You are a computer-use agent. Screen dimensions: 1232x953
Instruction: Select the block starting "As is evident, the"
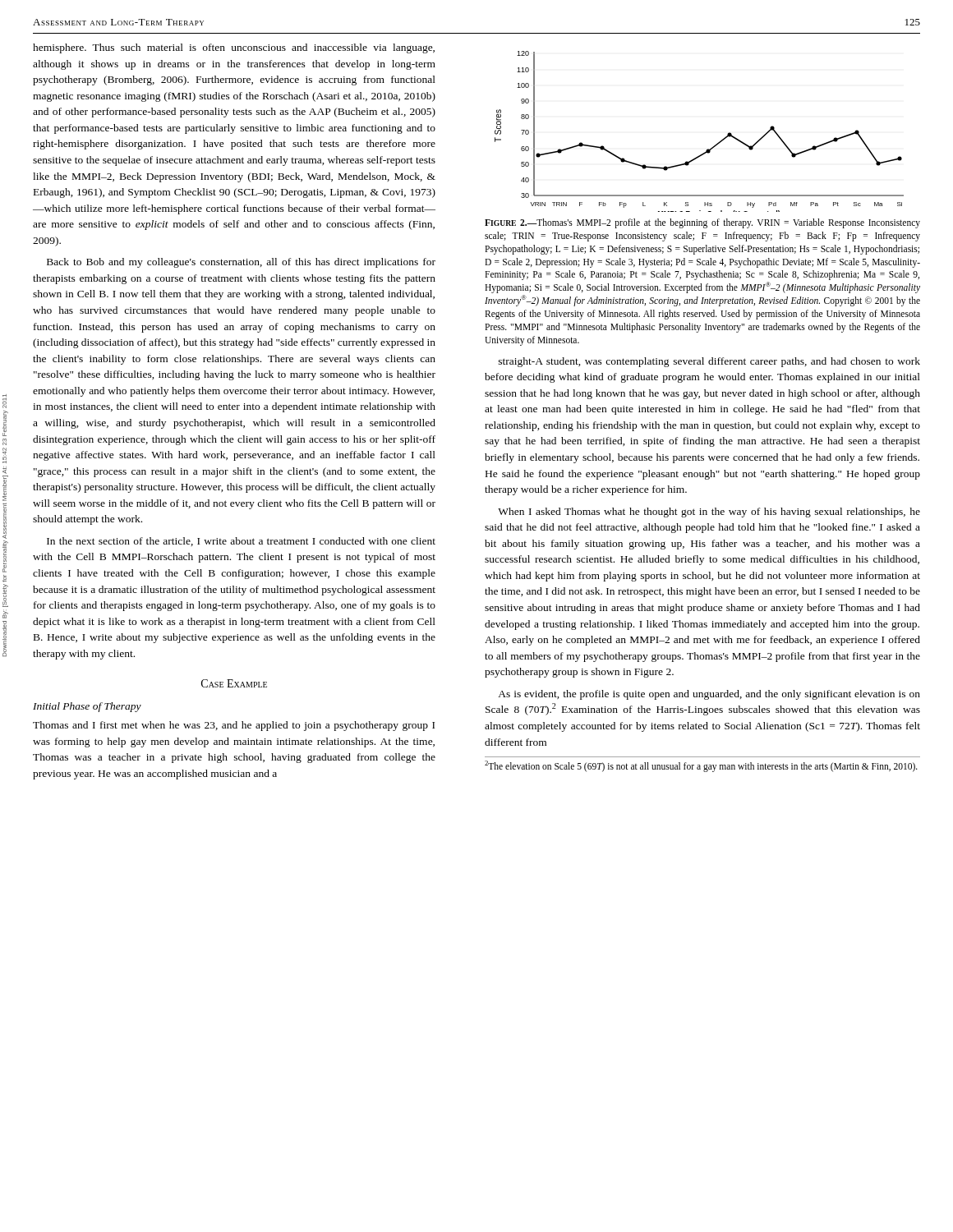(702, 718)
